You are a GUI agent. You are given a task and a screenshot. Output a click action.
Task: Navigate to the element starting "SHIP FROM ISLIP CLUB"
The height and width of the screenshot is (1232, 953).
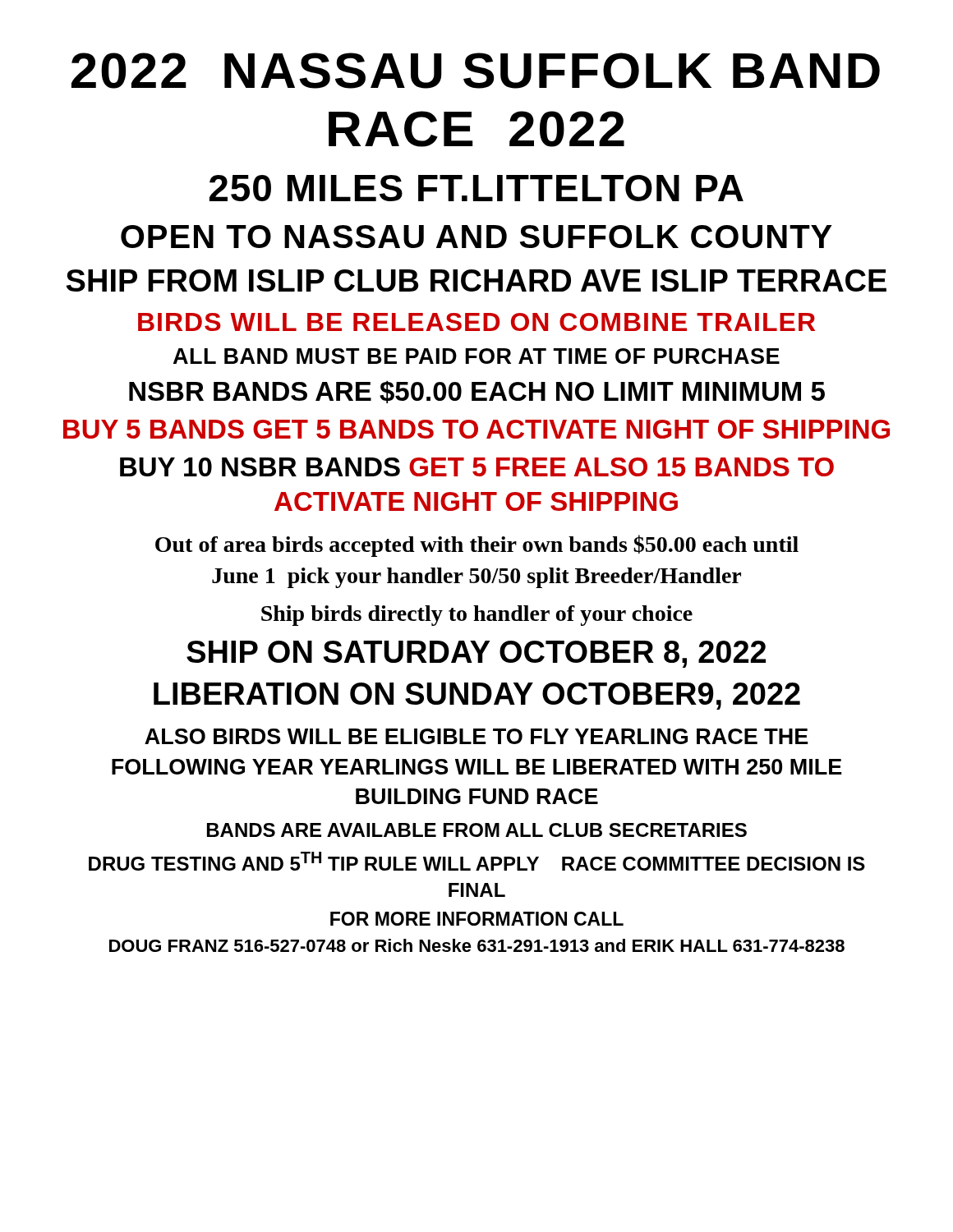pos(476,281)
